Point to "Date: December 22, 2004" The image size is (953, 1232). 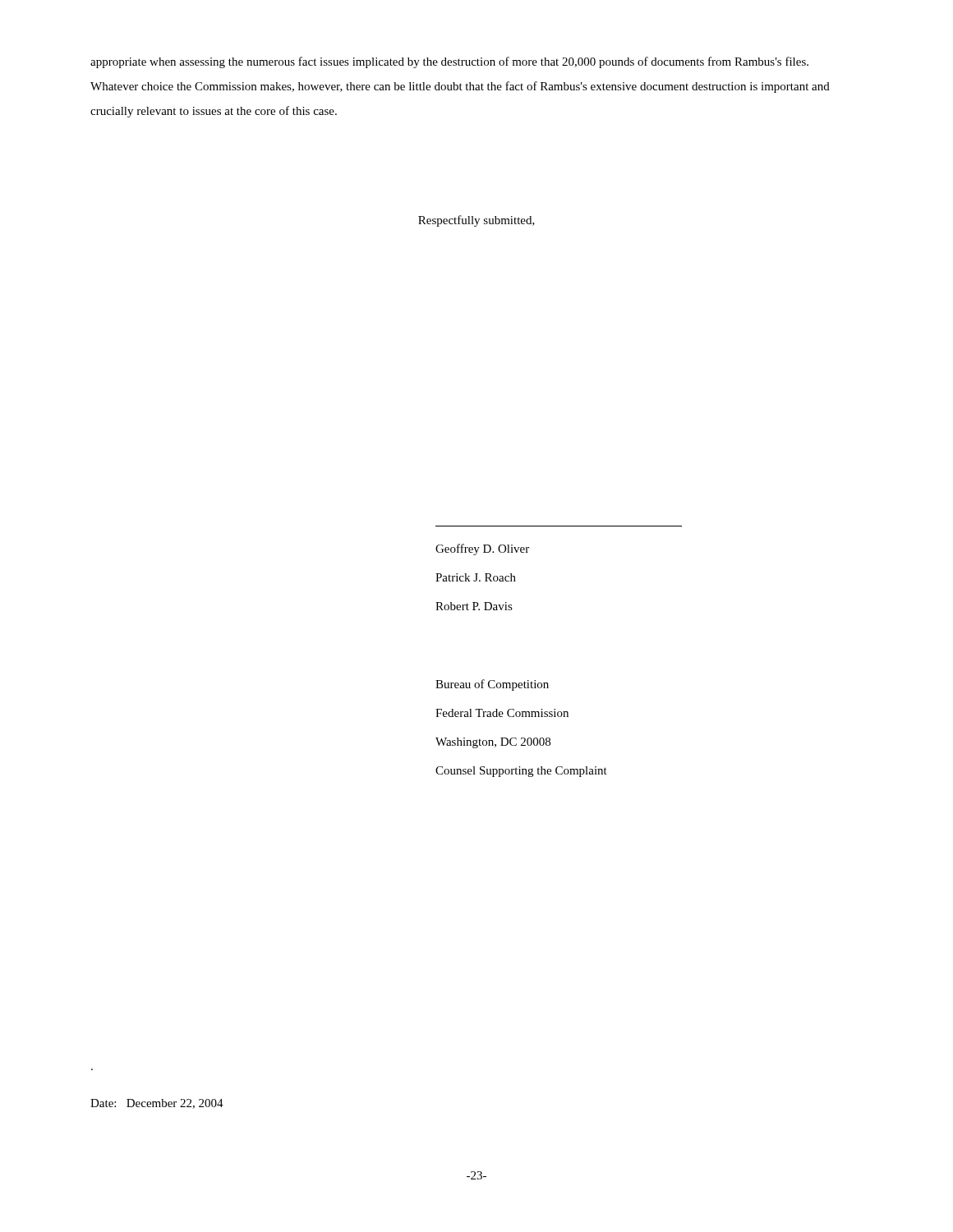157,1103
